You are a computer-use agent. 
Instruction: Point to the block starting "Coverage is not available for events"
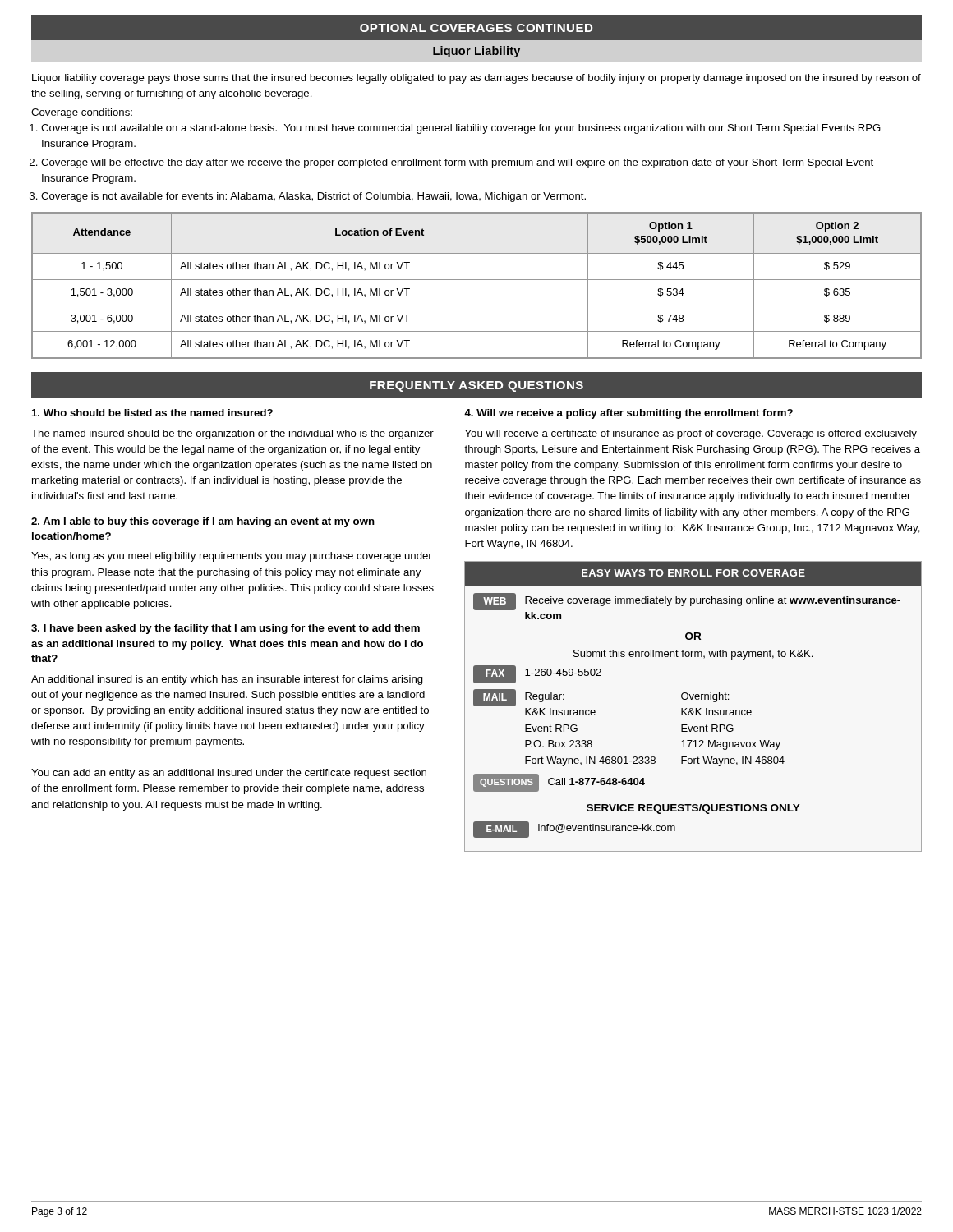click(x=314, y=196)
